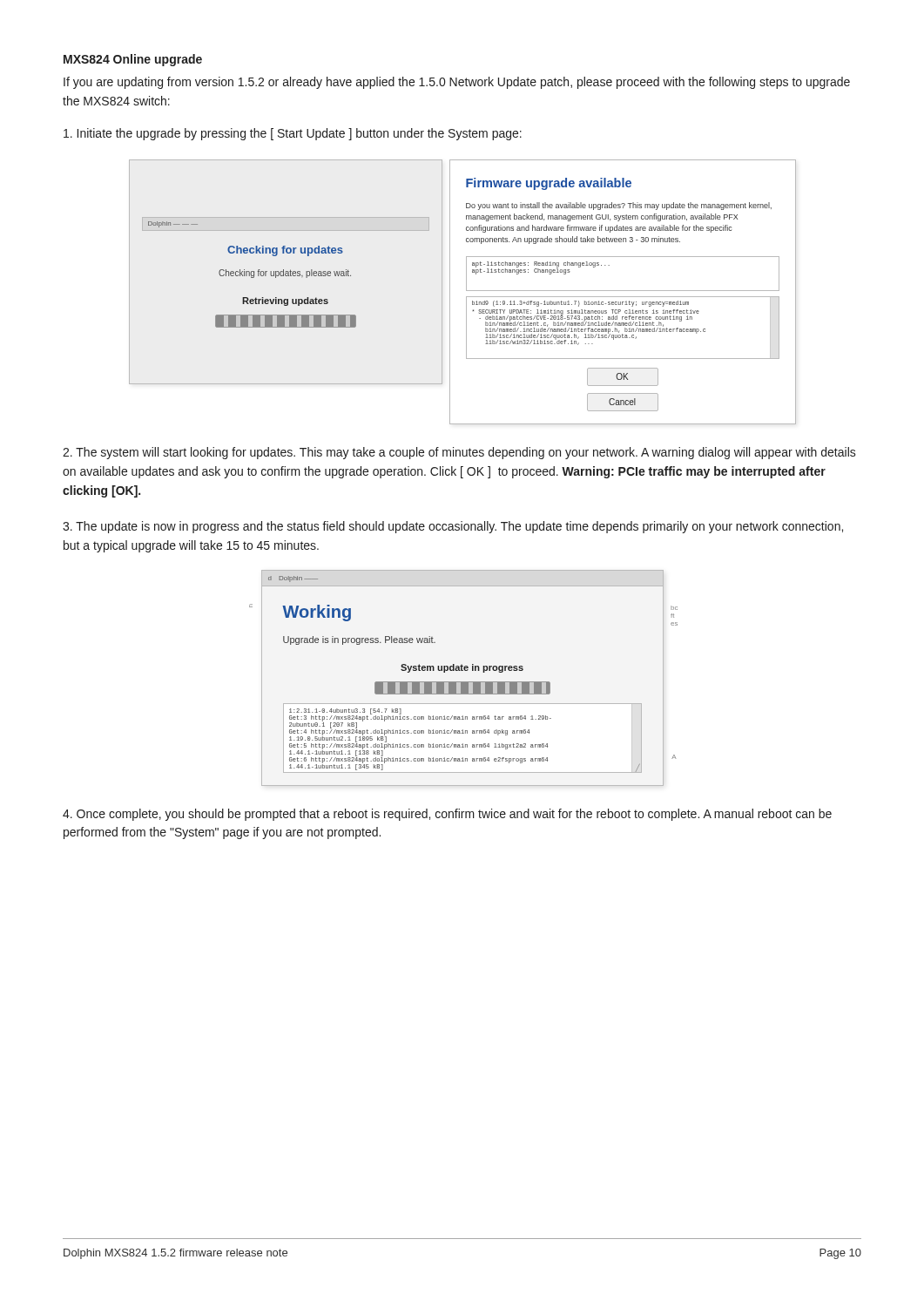The height and width of the screenshot is (1307, 924).
Task: Point to the region starting "Initiate the upgrade by pressing"
Action: tap(292, 134)
